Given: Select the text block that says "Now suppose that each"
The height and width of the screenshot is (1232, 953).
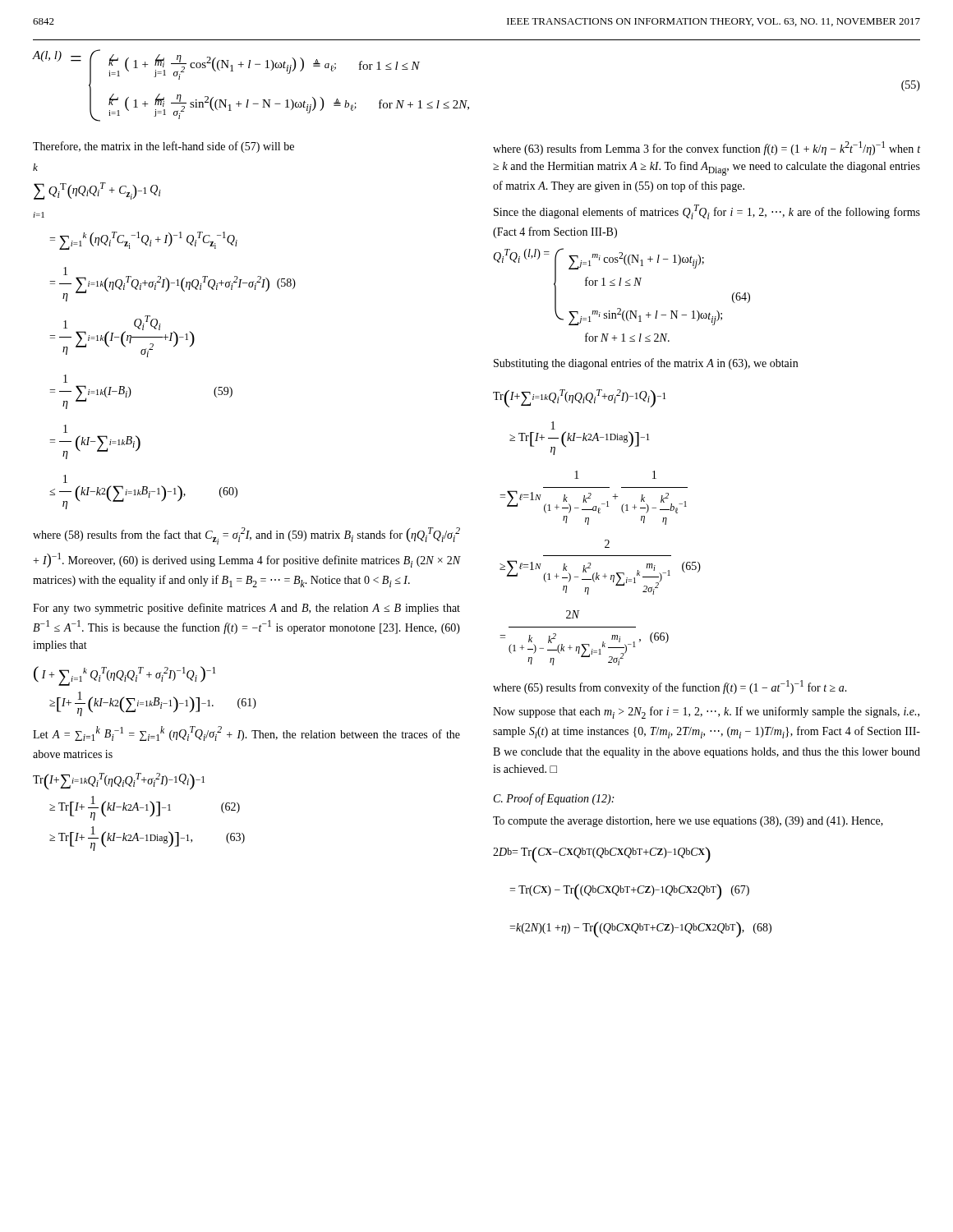Looking at the screenshot, I should click(707, 740).
